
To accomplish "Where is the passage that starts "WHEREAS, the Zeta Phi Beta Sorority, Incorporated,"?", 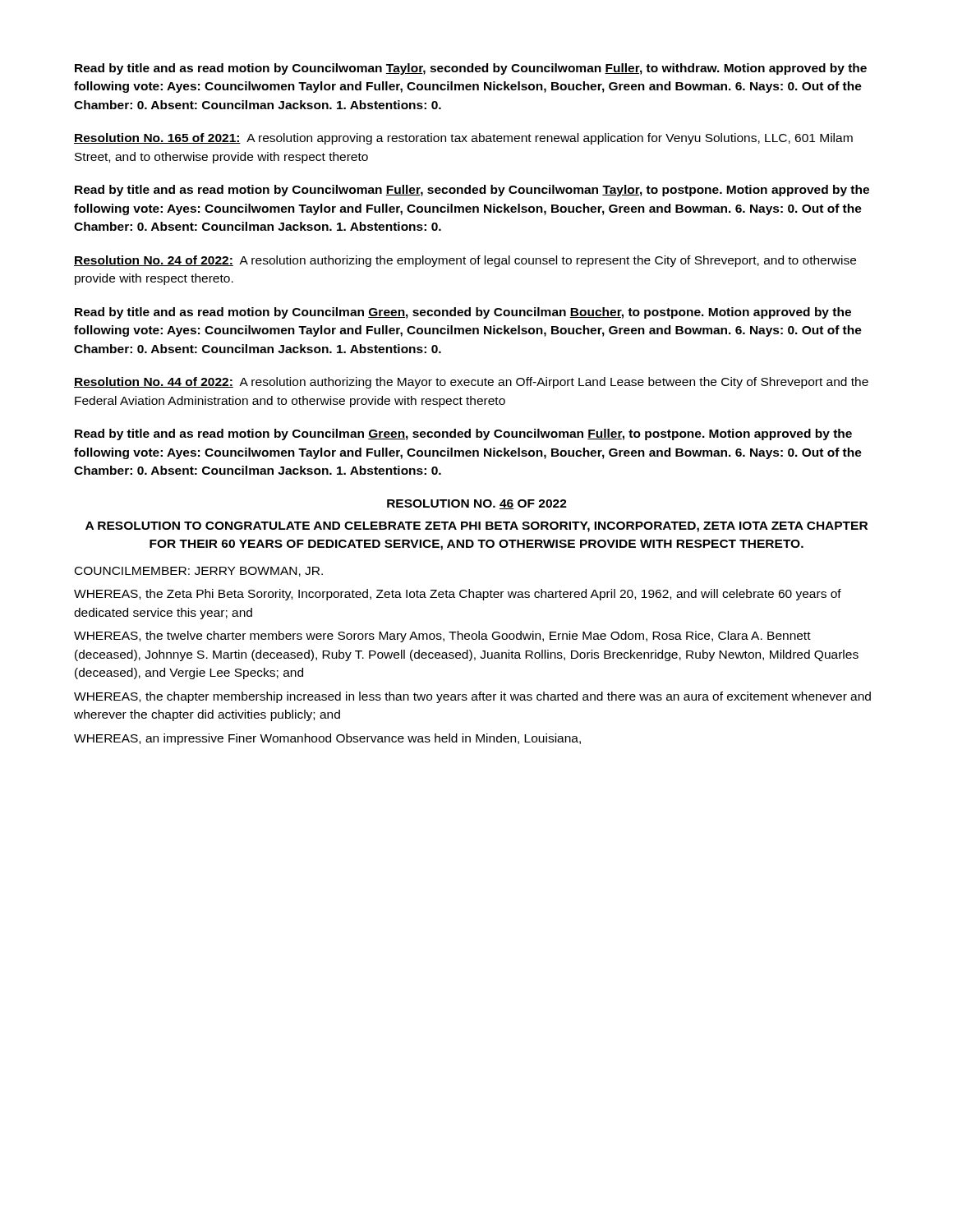I will click(x=457, y=603).
